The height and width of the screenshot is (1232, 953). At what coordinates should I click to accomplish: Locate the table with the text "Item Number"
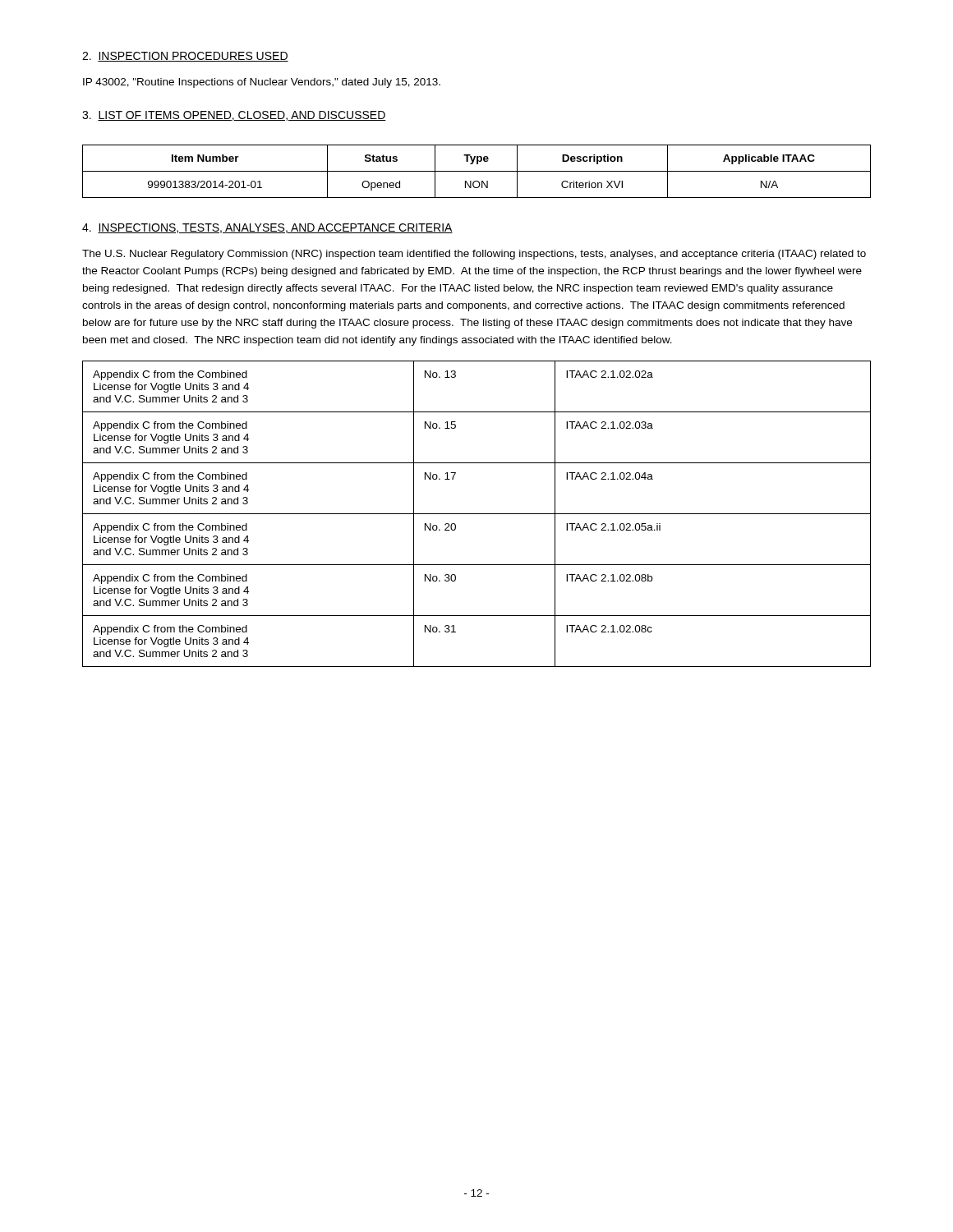(476, 171)
